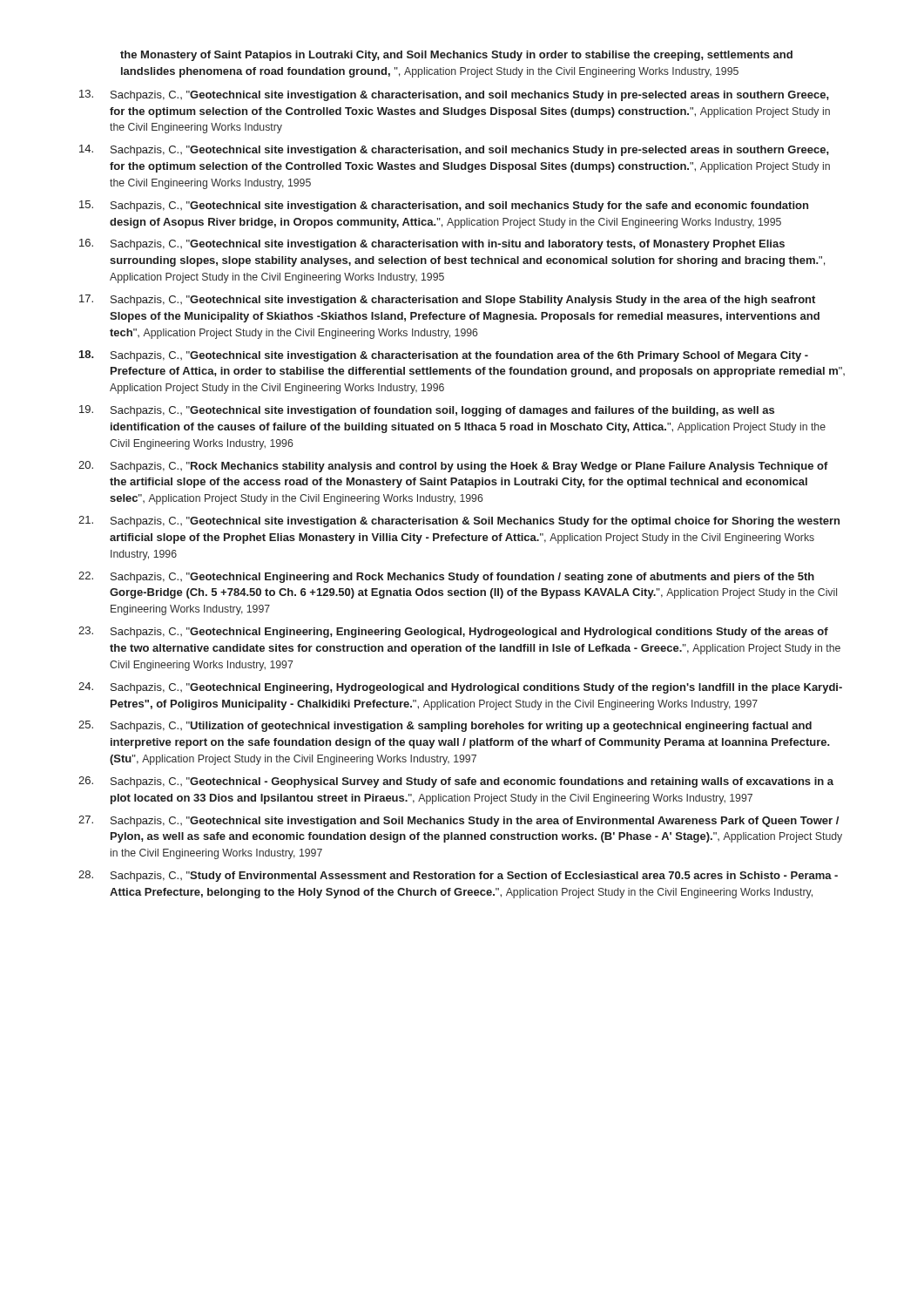924x1307 pixels.
Task: Click on the text block with the text "the Monastery of Saint Patapios in Loutraki City,"
Action: (x=457, y=63)
